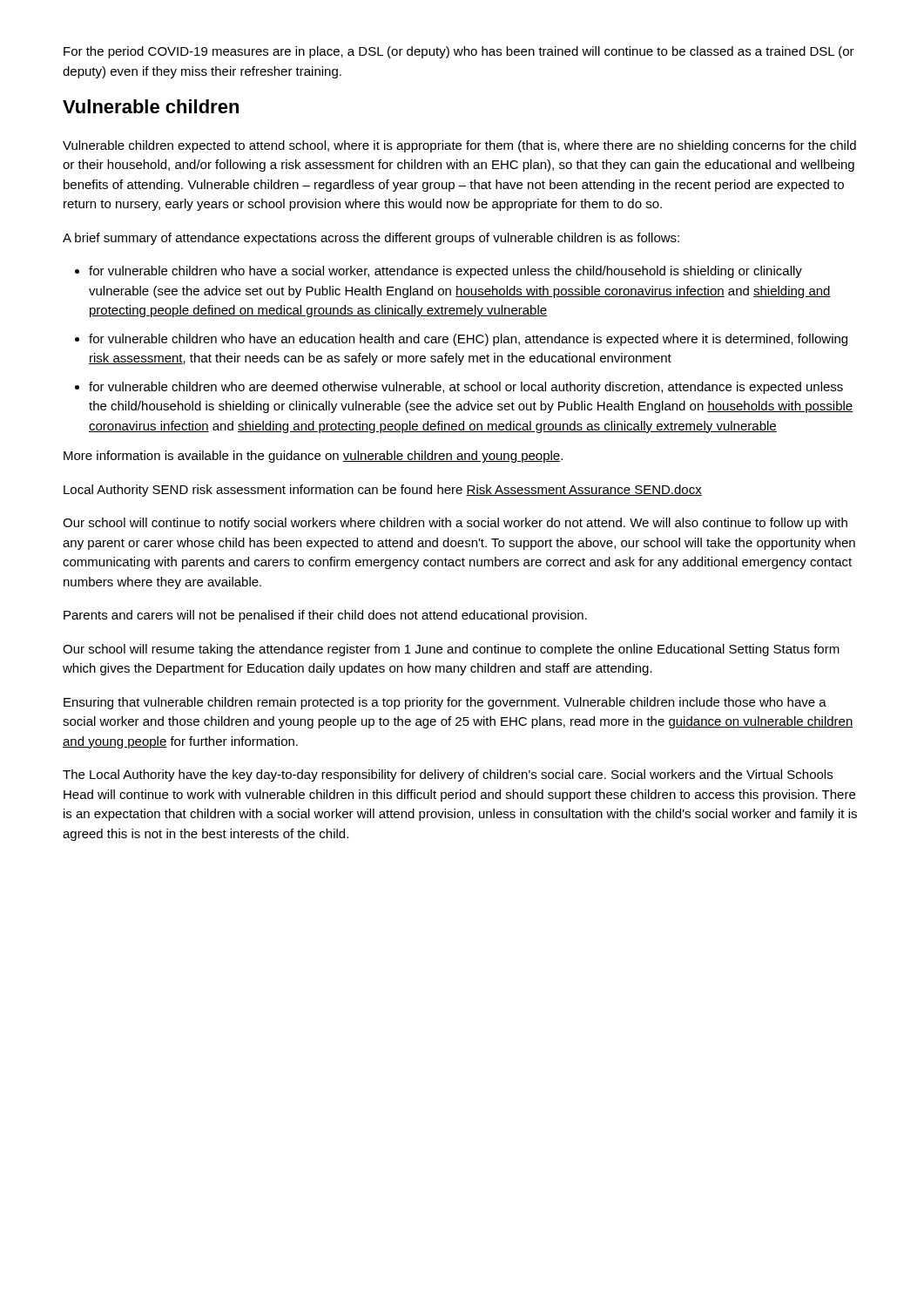
Task: Where is the passage that starts "Vulnerable children expected"?
Action: pos(460,174)
